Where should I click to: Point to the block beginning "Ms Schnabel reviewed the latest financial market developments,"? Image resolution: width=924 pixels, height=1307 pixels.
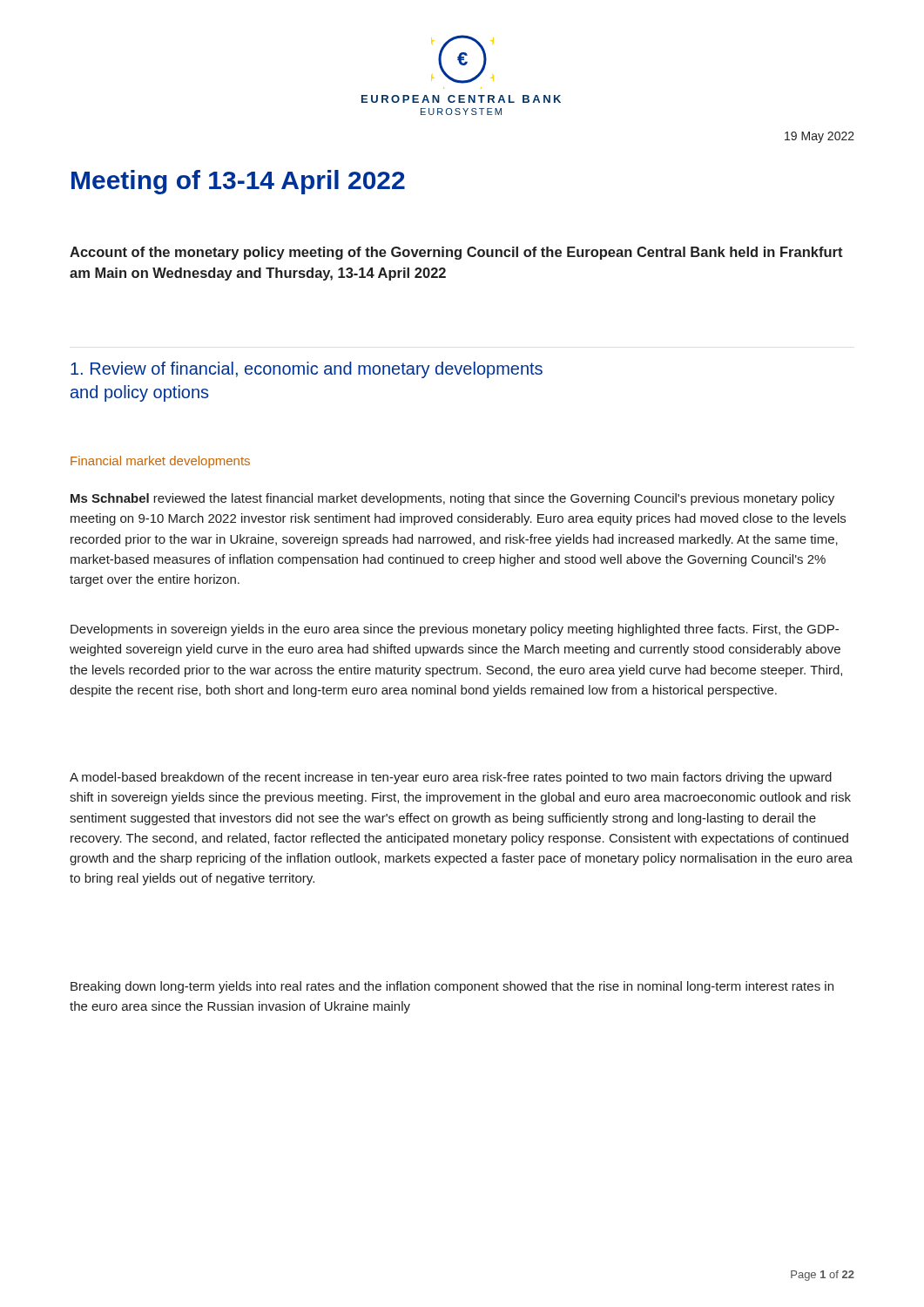click(462, 539)
